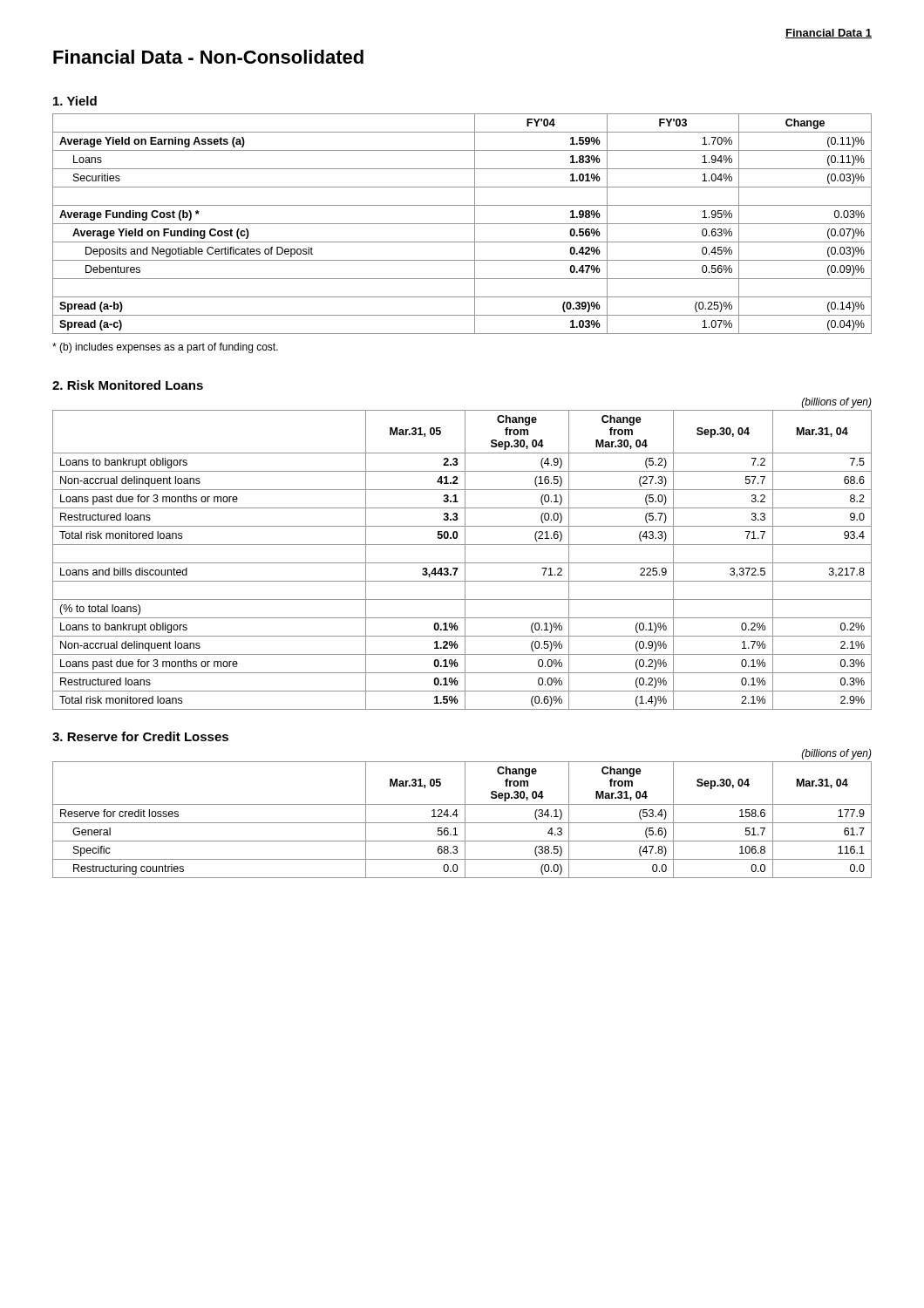Point to the text block starting "1. Yield"
The image size is (924, 1308).
pyautogui.click(x=75, y=101)
